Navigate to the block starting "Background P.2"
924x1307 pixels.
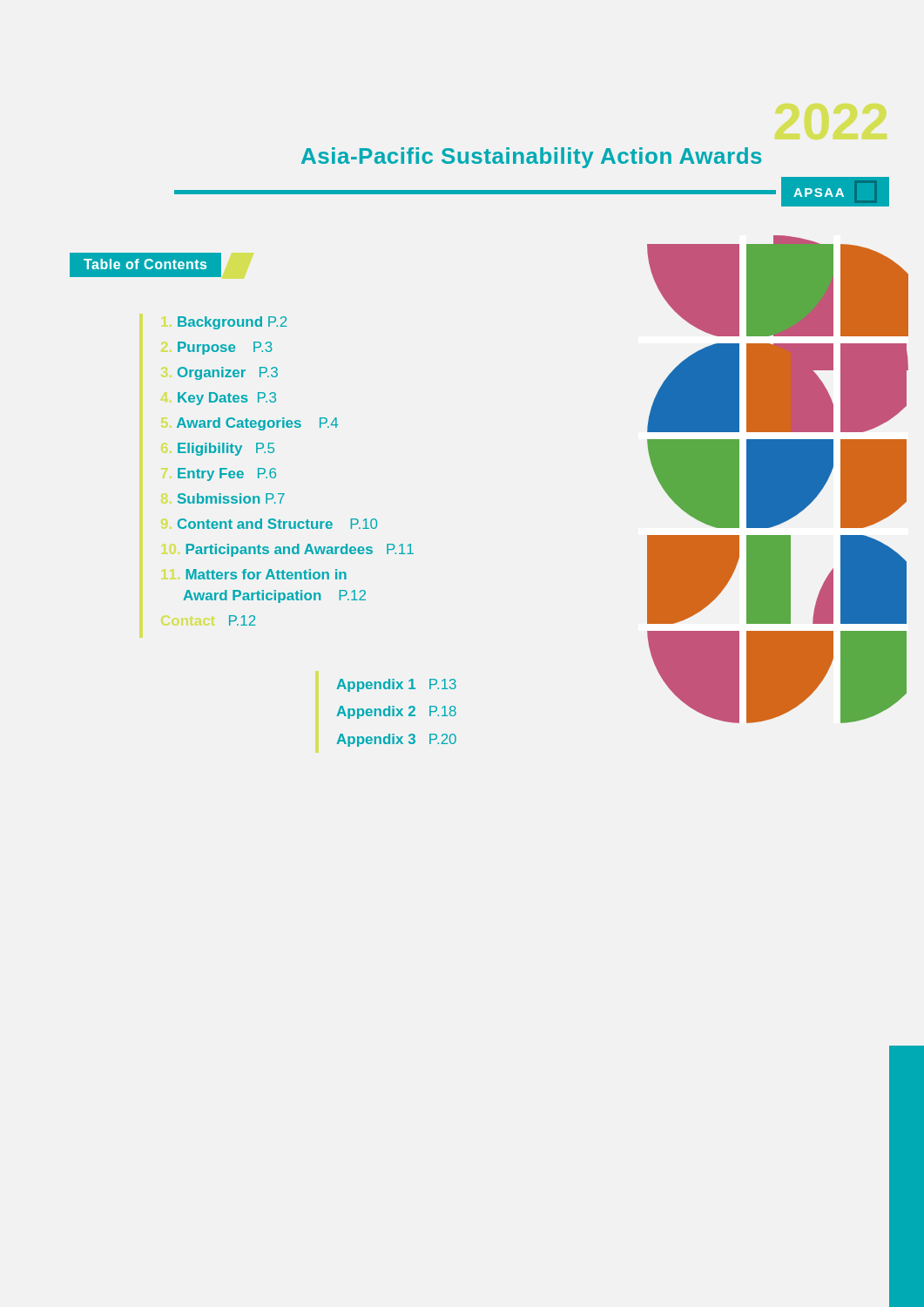point(224,322)
